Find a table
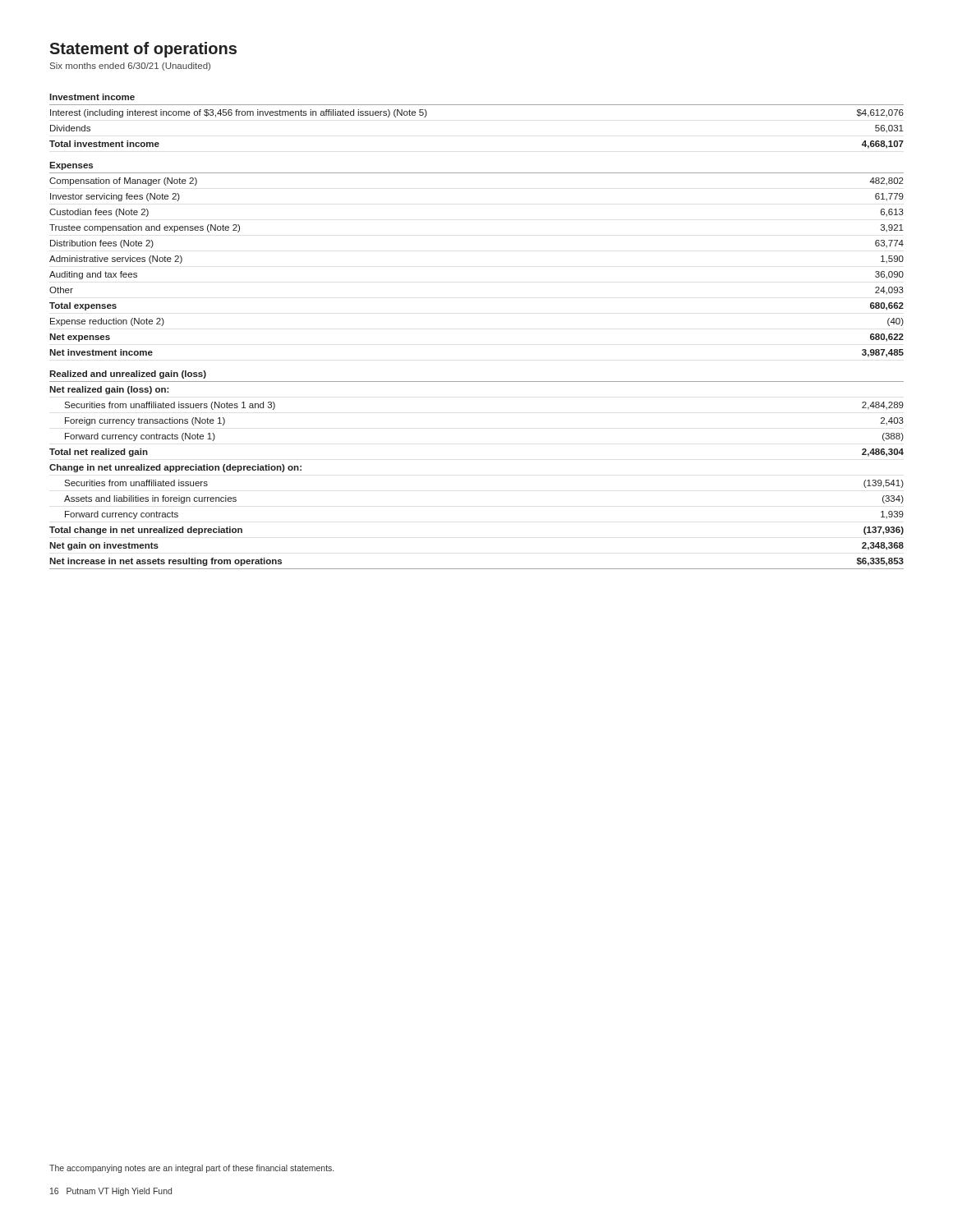 pyautogui.click(x=476, y=326)
